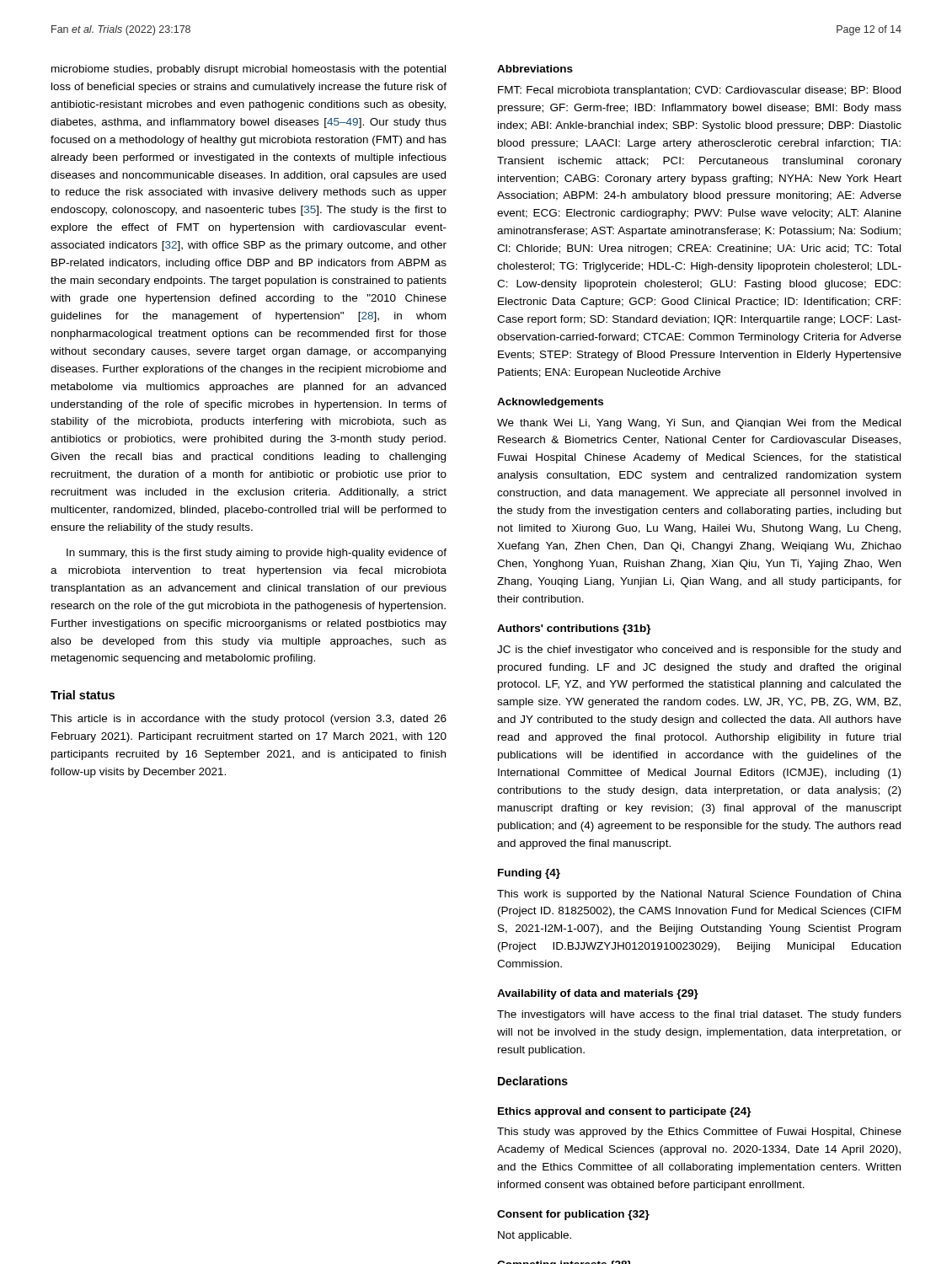Click on the text starting "This study was"
The image size is (952, 1264).
point(699,1158)
